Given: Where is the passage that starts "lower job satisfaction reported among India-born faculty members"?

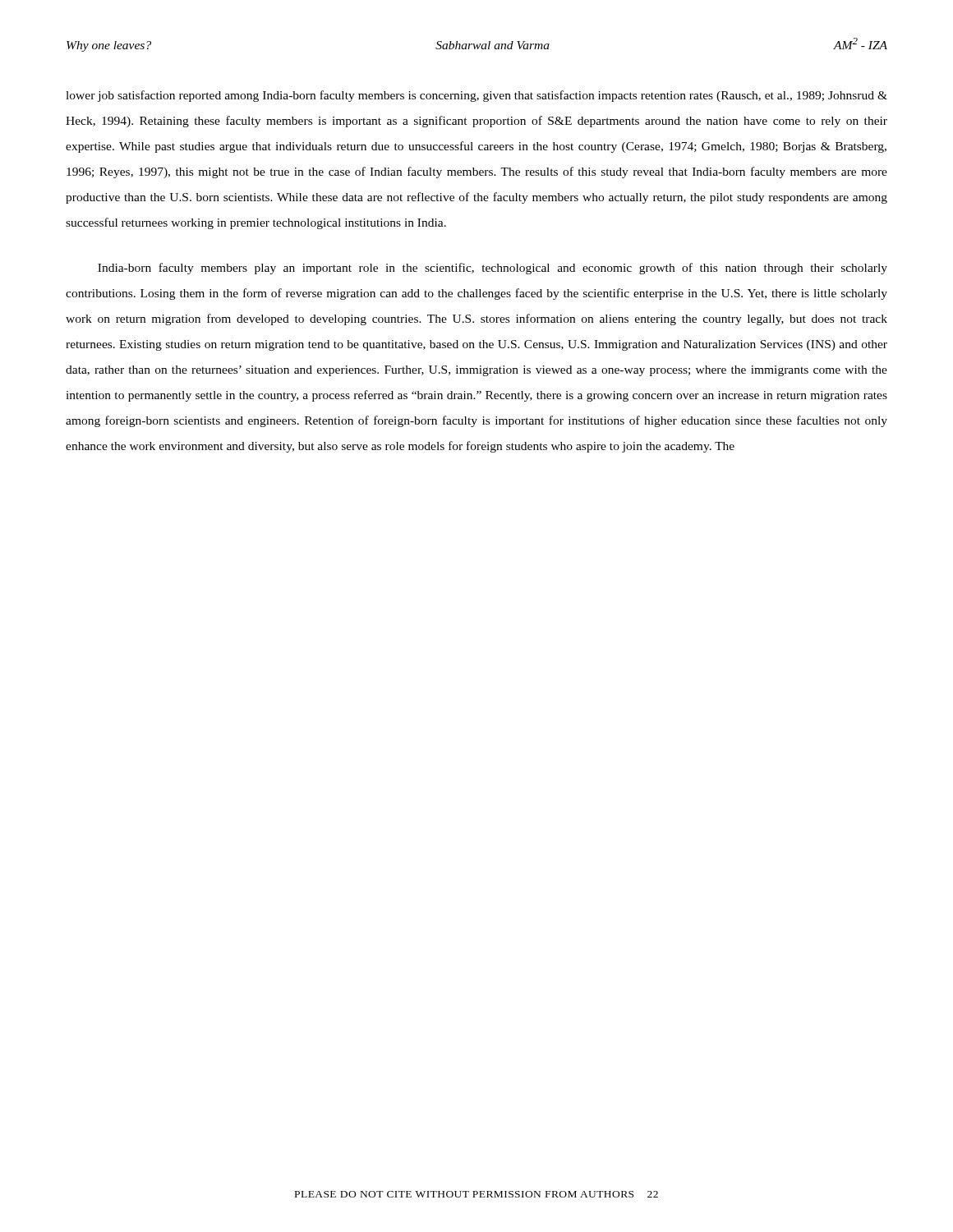Looking at the screenshot, I should (x=476, y=159).
